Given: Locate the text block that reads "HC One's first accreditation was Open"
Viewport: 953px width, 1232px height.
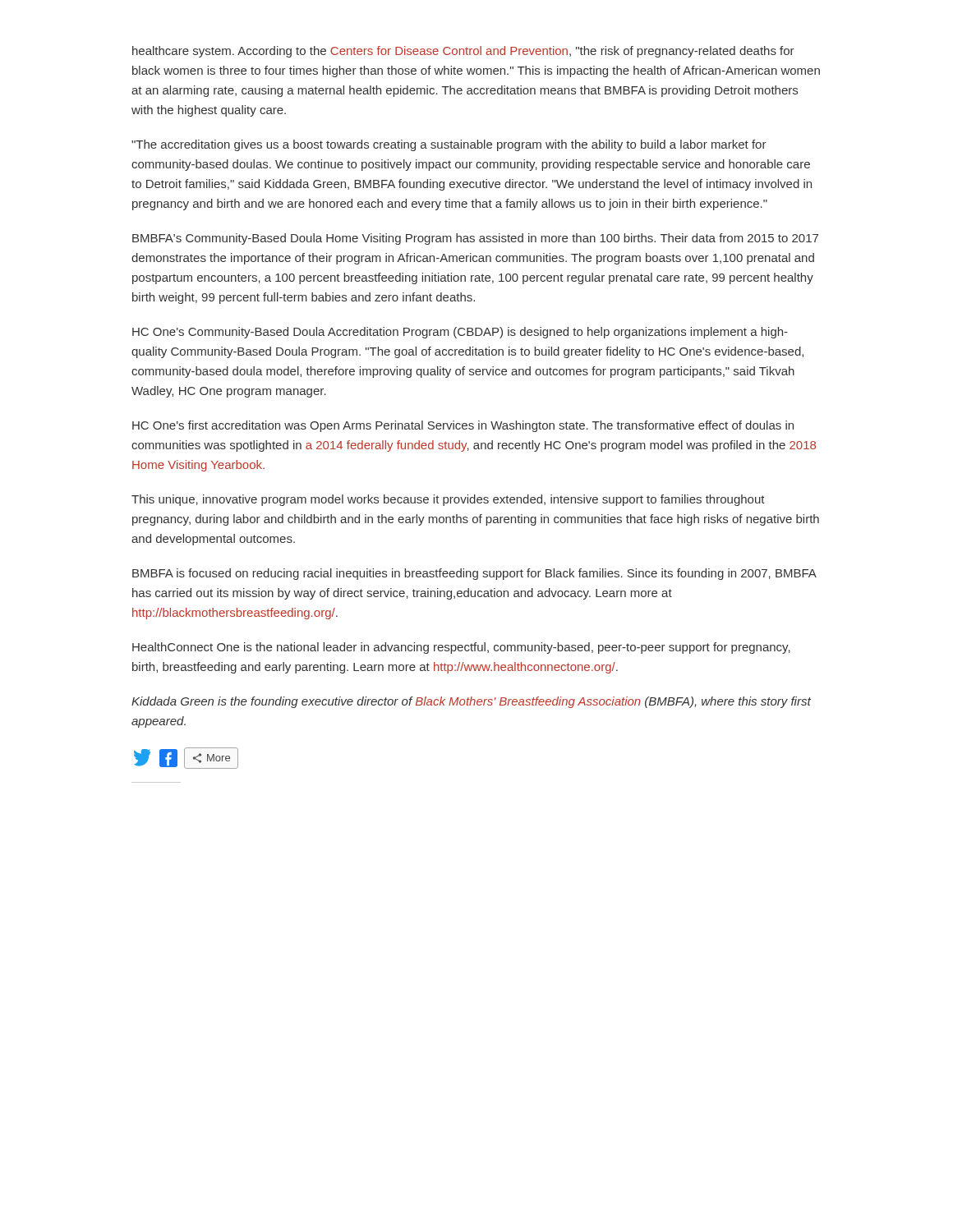Looking at the screenshot, I should pos(474,445).
